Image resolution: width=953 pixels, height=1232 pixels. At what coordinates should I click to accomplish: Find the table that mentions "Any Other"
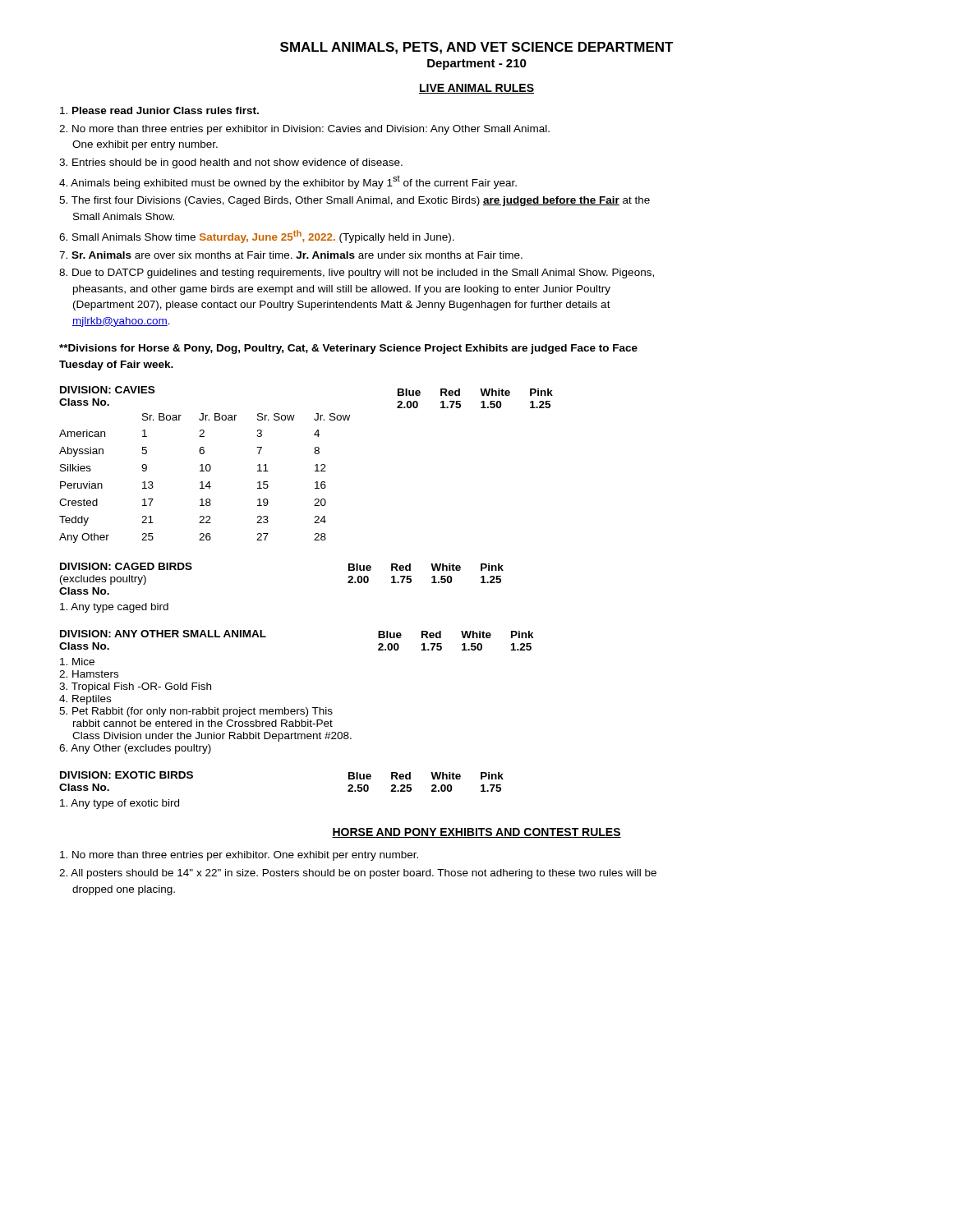point(476,465)
